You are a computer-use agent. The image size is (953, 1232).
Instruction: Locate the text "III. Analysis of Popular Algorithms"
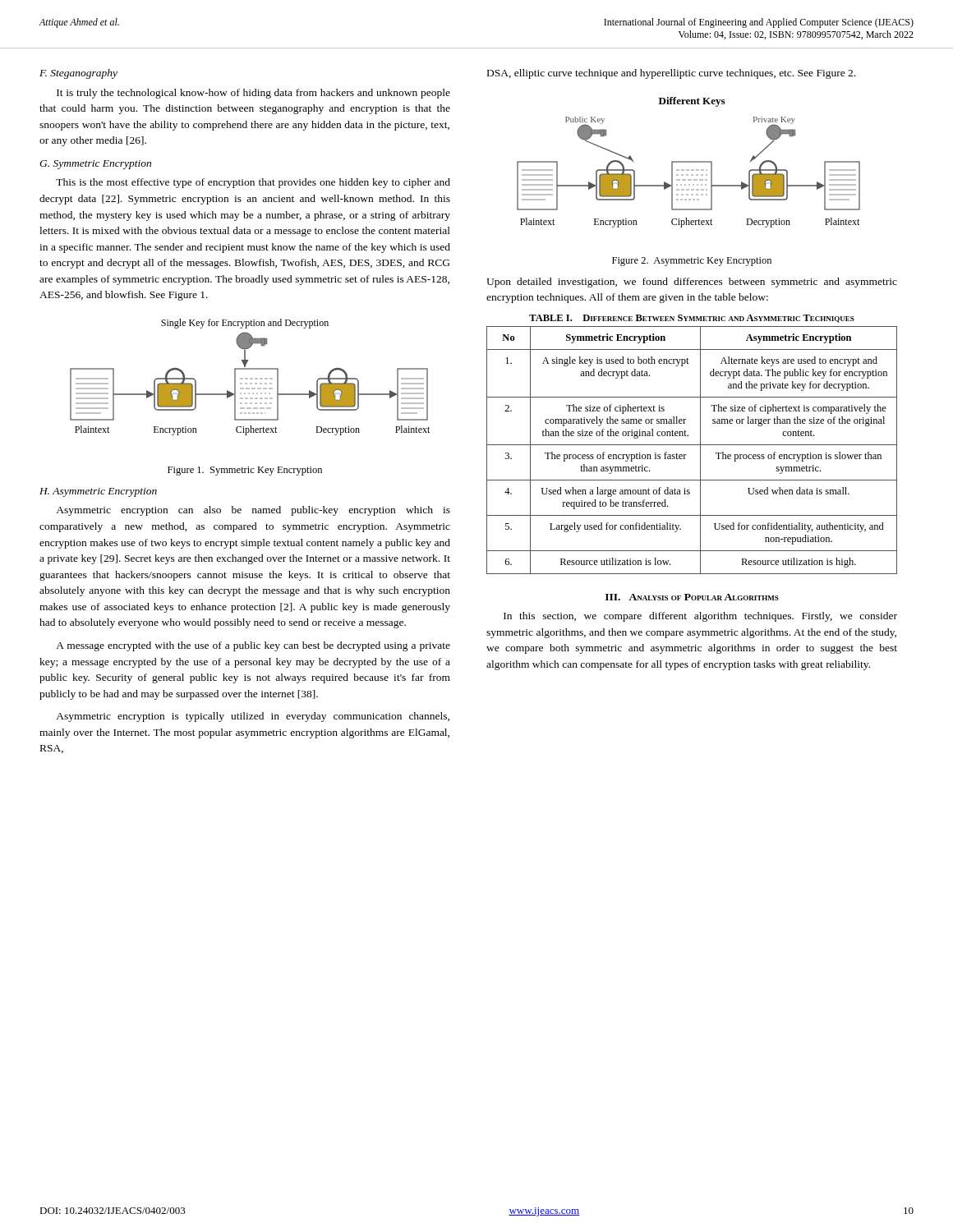692,597
